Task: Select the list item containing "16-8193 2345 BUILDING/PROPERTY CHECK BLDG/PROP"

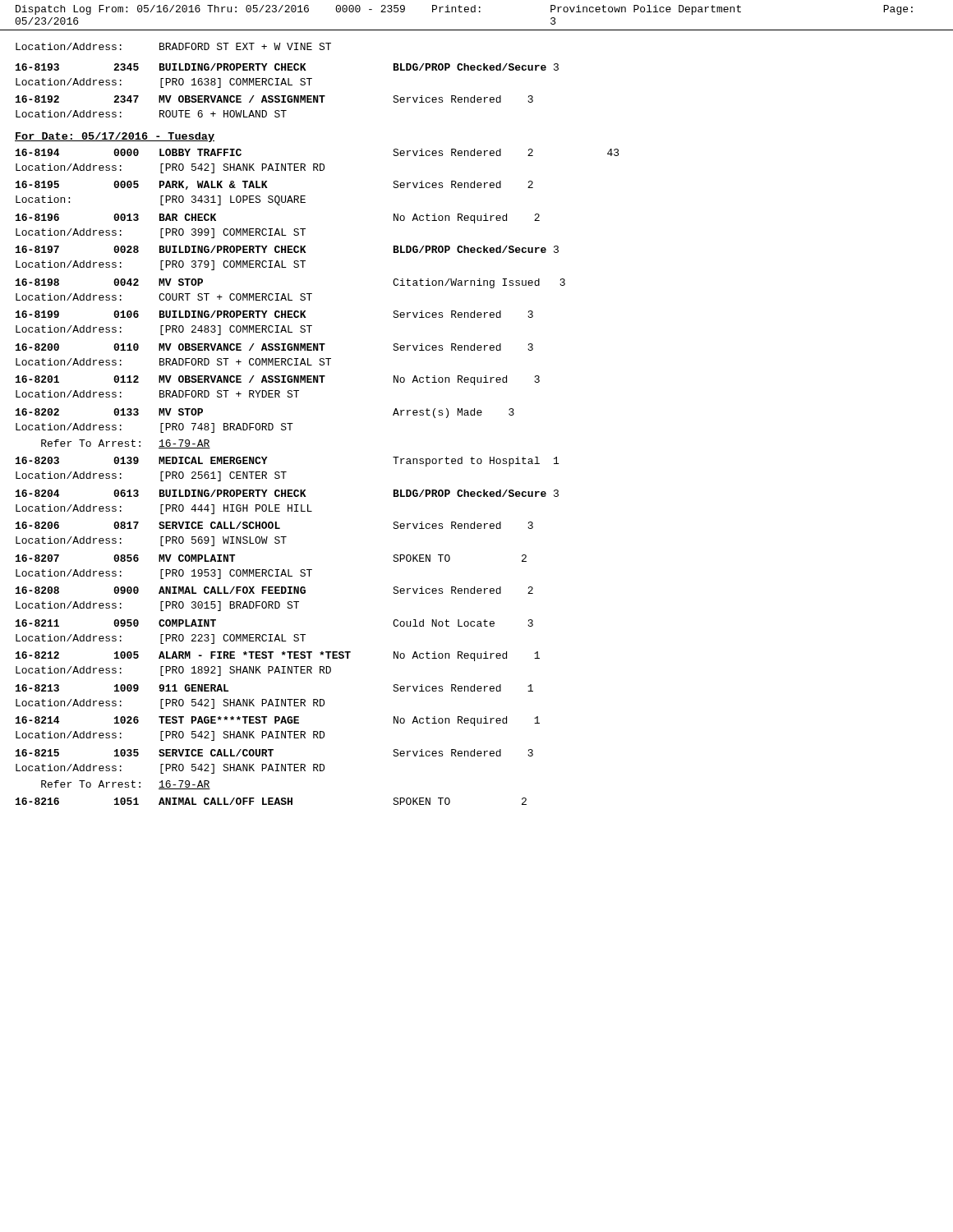Action: pos(476,75)
